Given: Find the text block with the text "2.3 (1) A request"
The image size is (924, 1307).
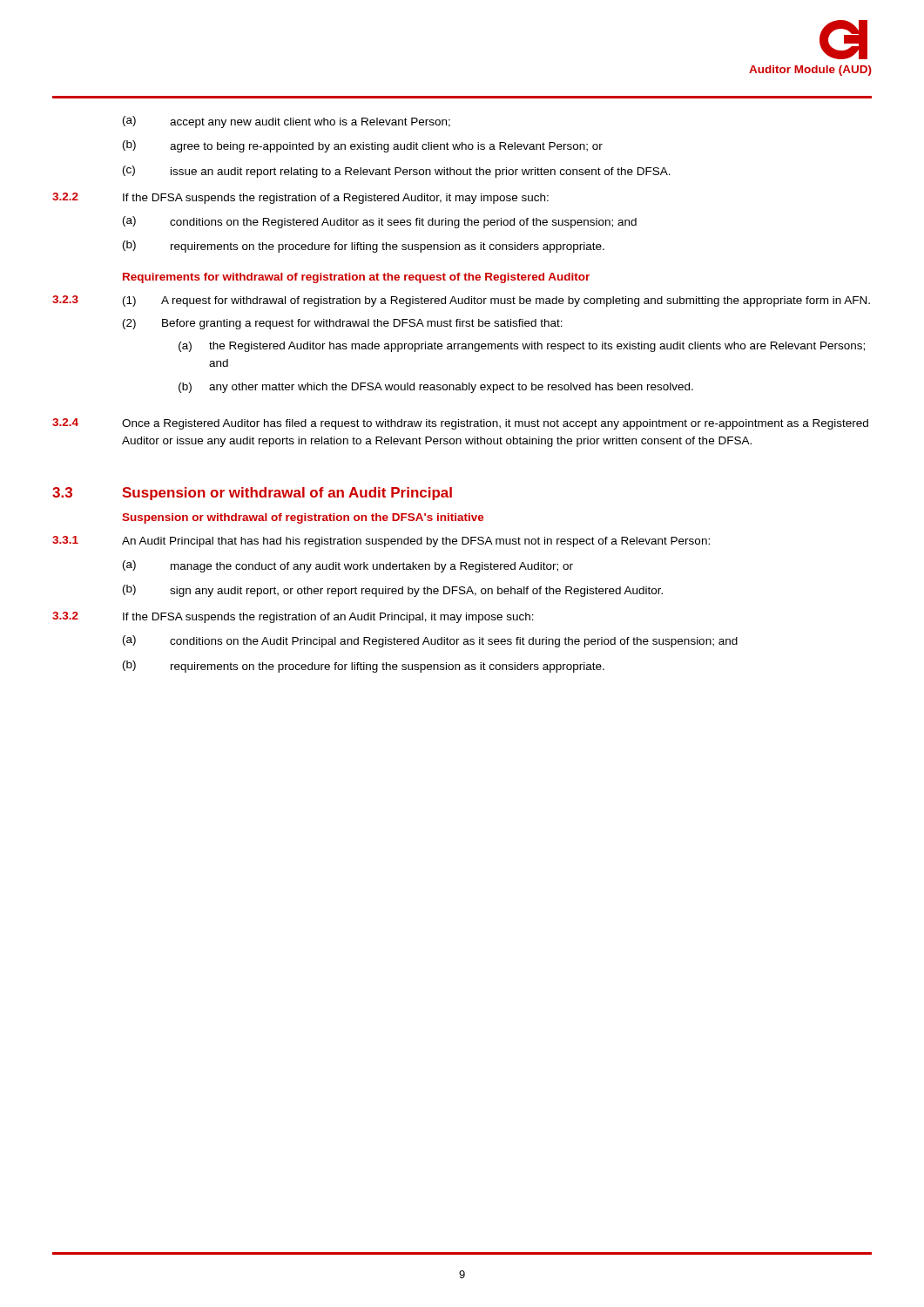Looking at the screenshot, I should [x=462, y=349].
